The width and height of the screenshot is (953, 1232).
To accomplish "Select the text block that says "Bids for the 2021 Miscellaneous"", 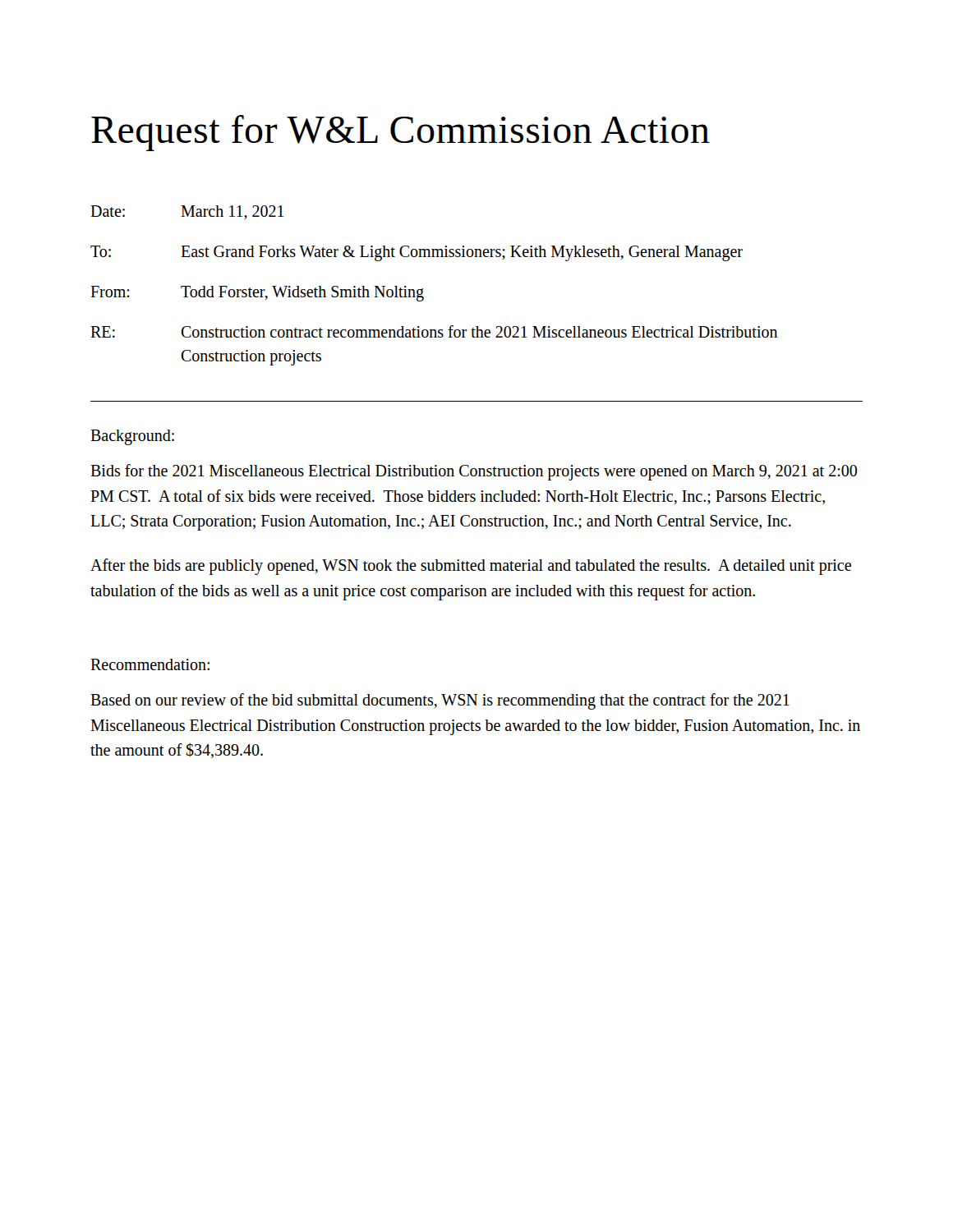I will point(476,496).
